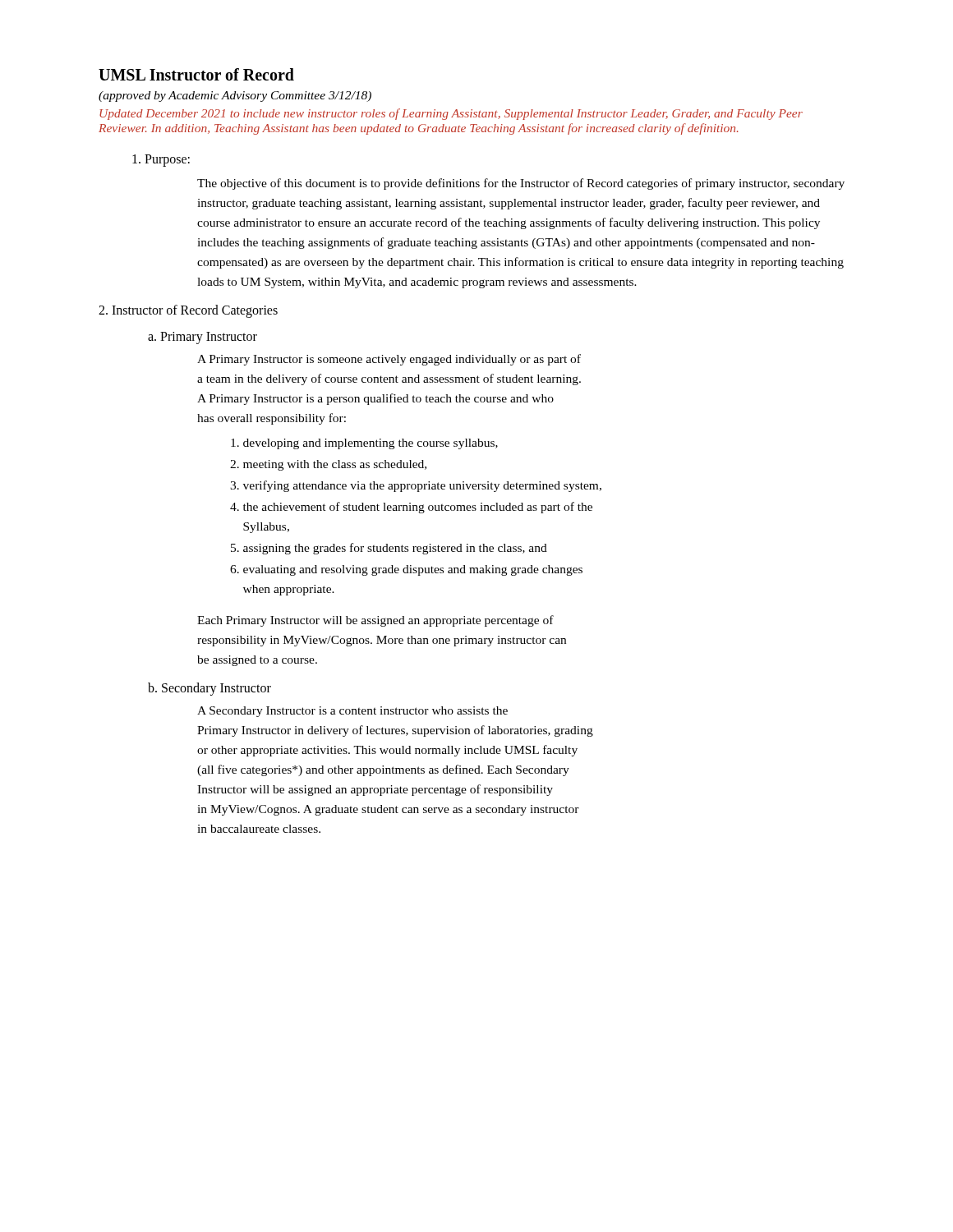Select the text starting "6. evaluating and resolving grade disputes and making"
Image resolution: width=953 pixels, height=1232 pixels.
click(x=407, y=579)
